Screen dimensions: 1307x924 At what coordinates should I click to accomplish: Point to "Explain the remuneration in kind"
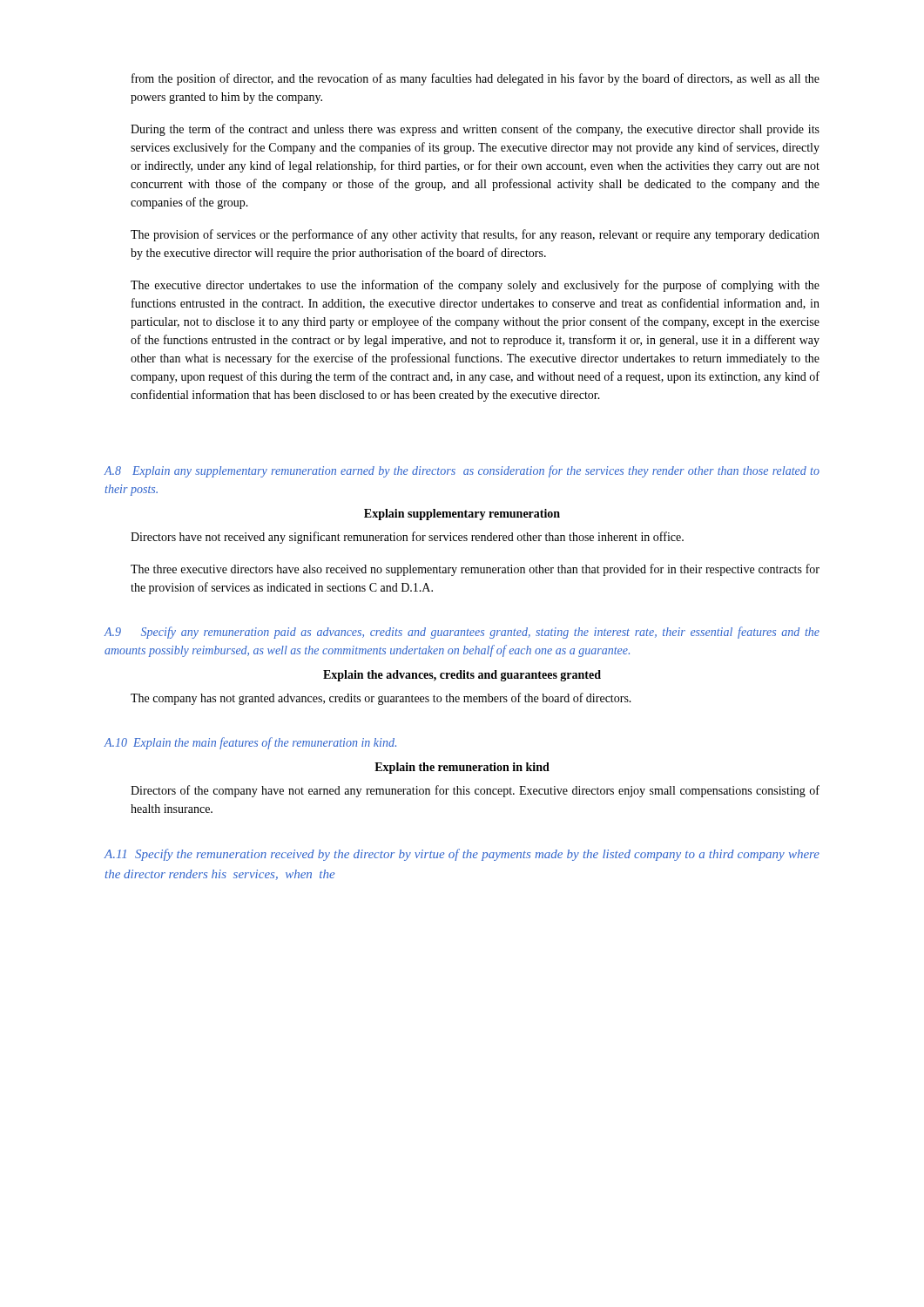(462, 767)
